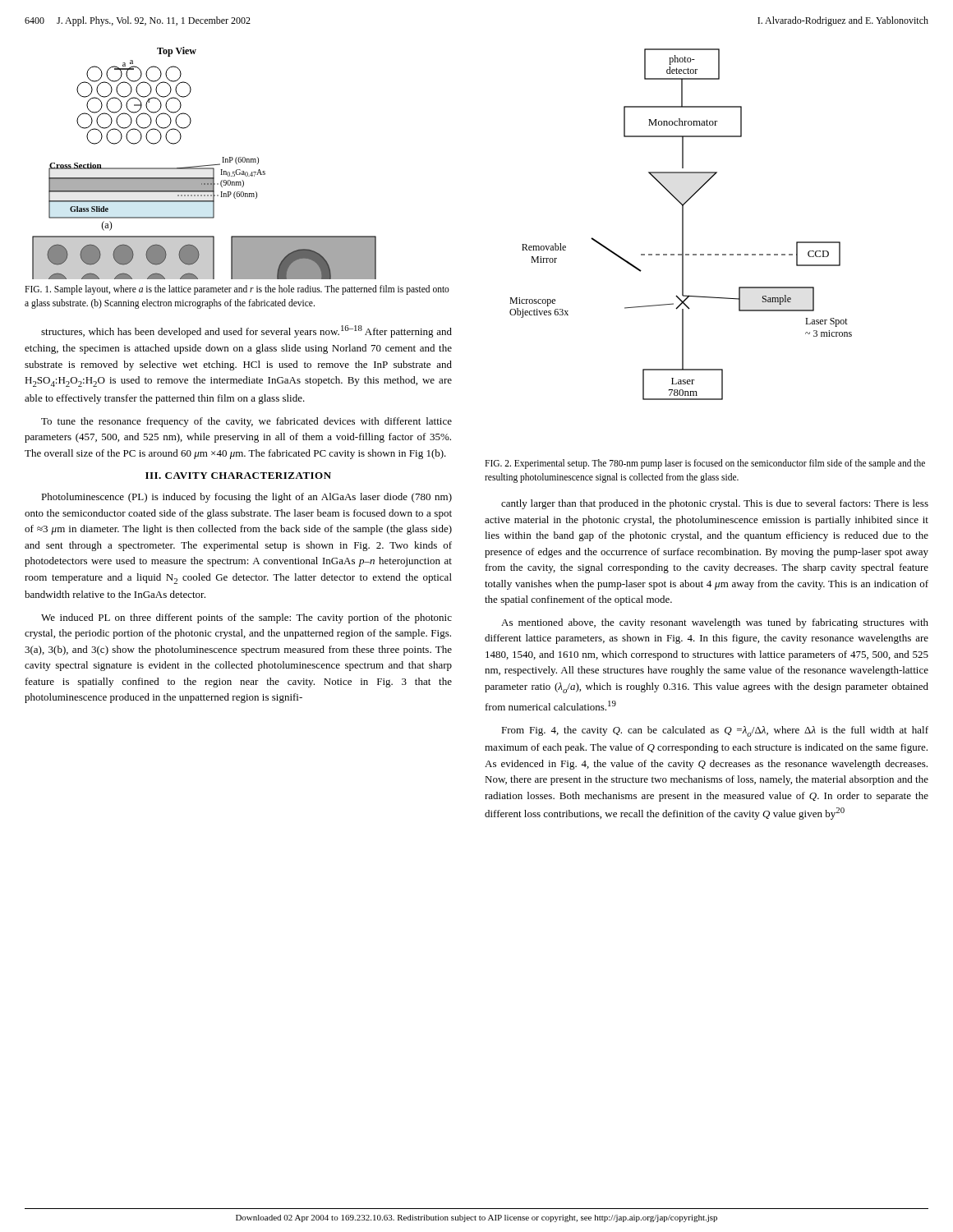
Task: Select the text starting "III. CAVITY CHARACTERIZATION"
Action: click(238, 475)
